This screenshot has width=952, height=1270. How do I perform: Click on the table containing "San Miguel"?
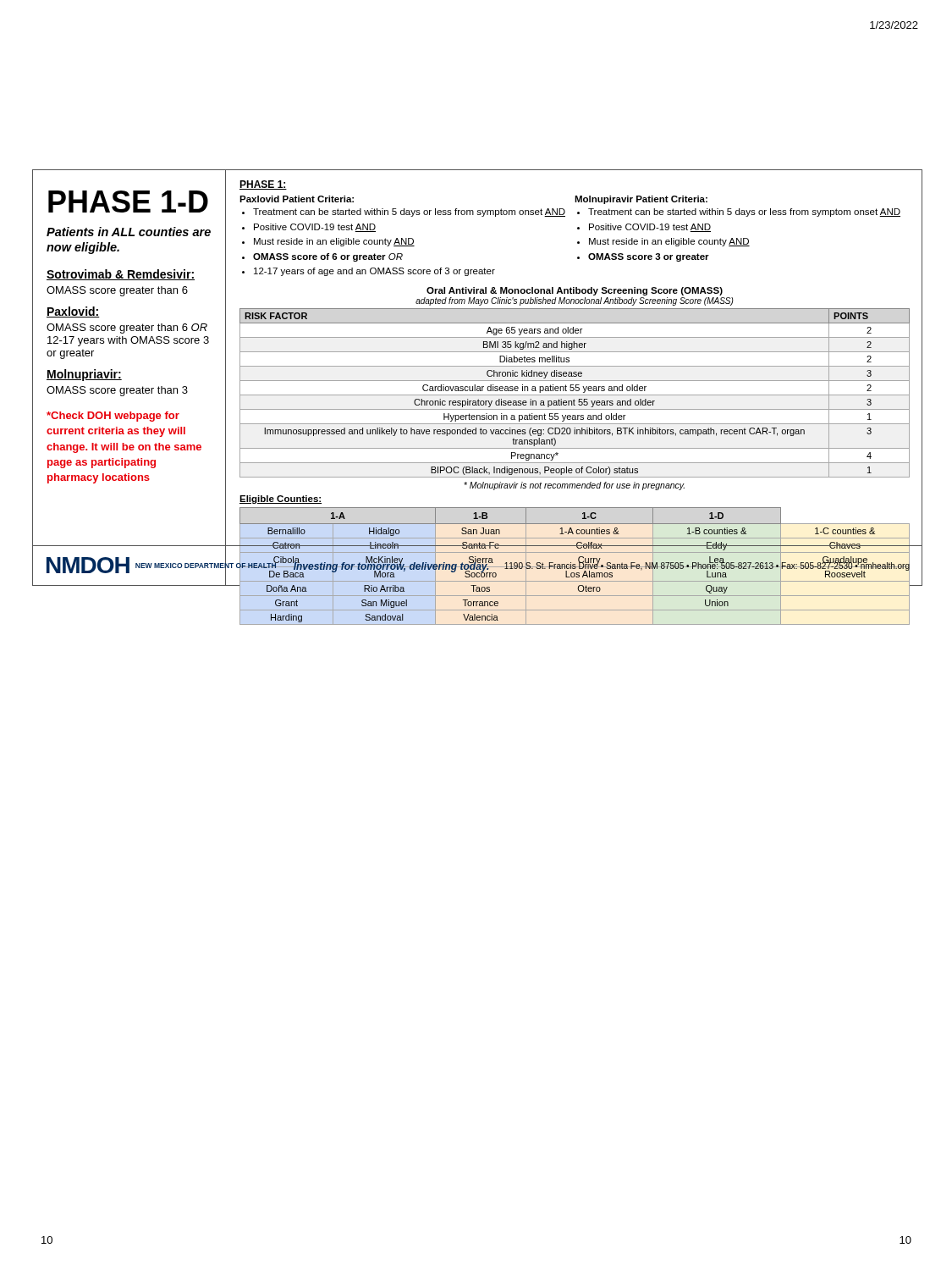pyautogui.click(x=575, y=566)
